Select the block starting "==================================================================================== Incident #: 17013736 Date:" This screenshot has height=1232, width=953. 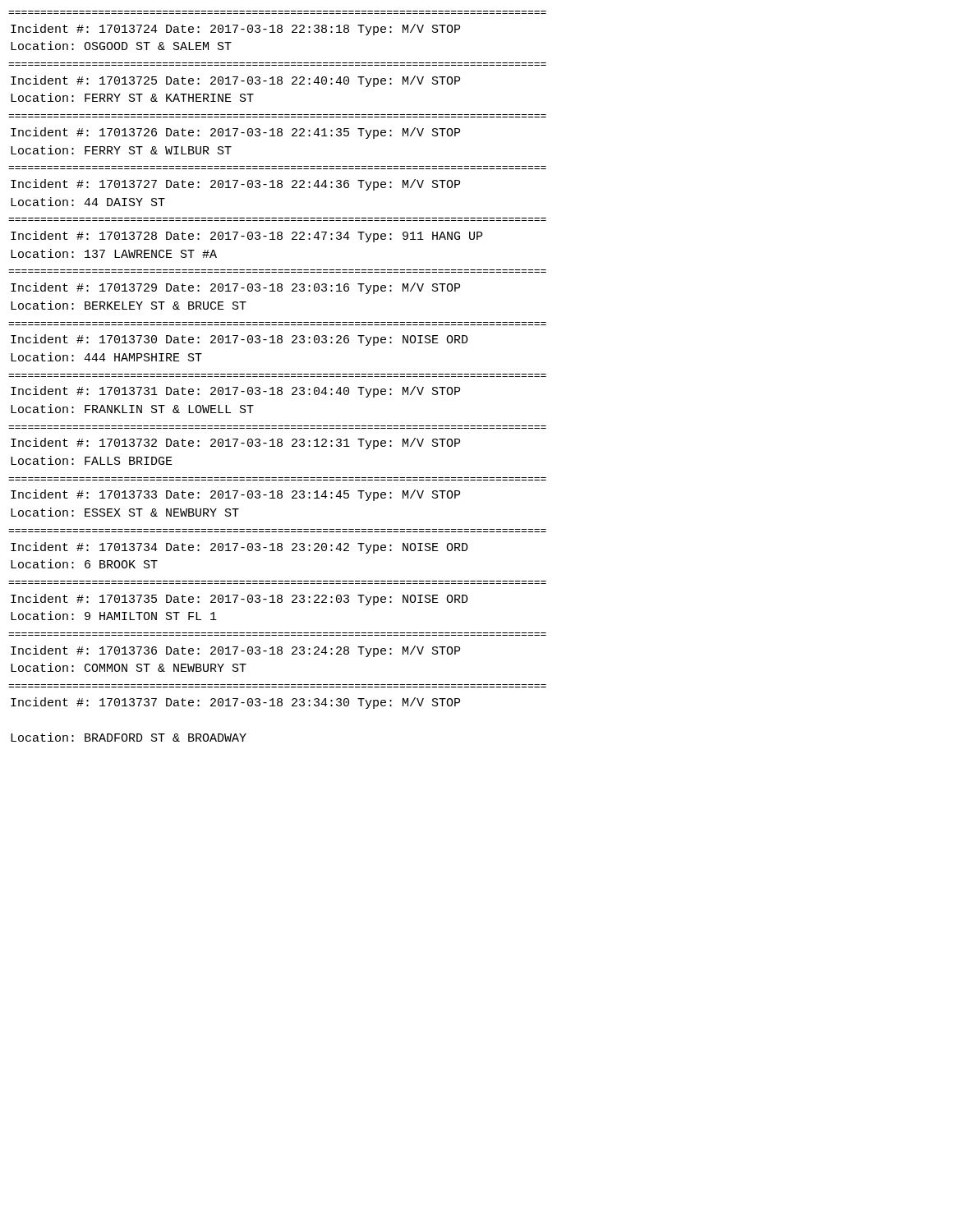(235, 651)
